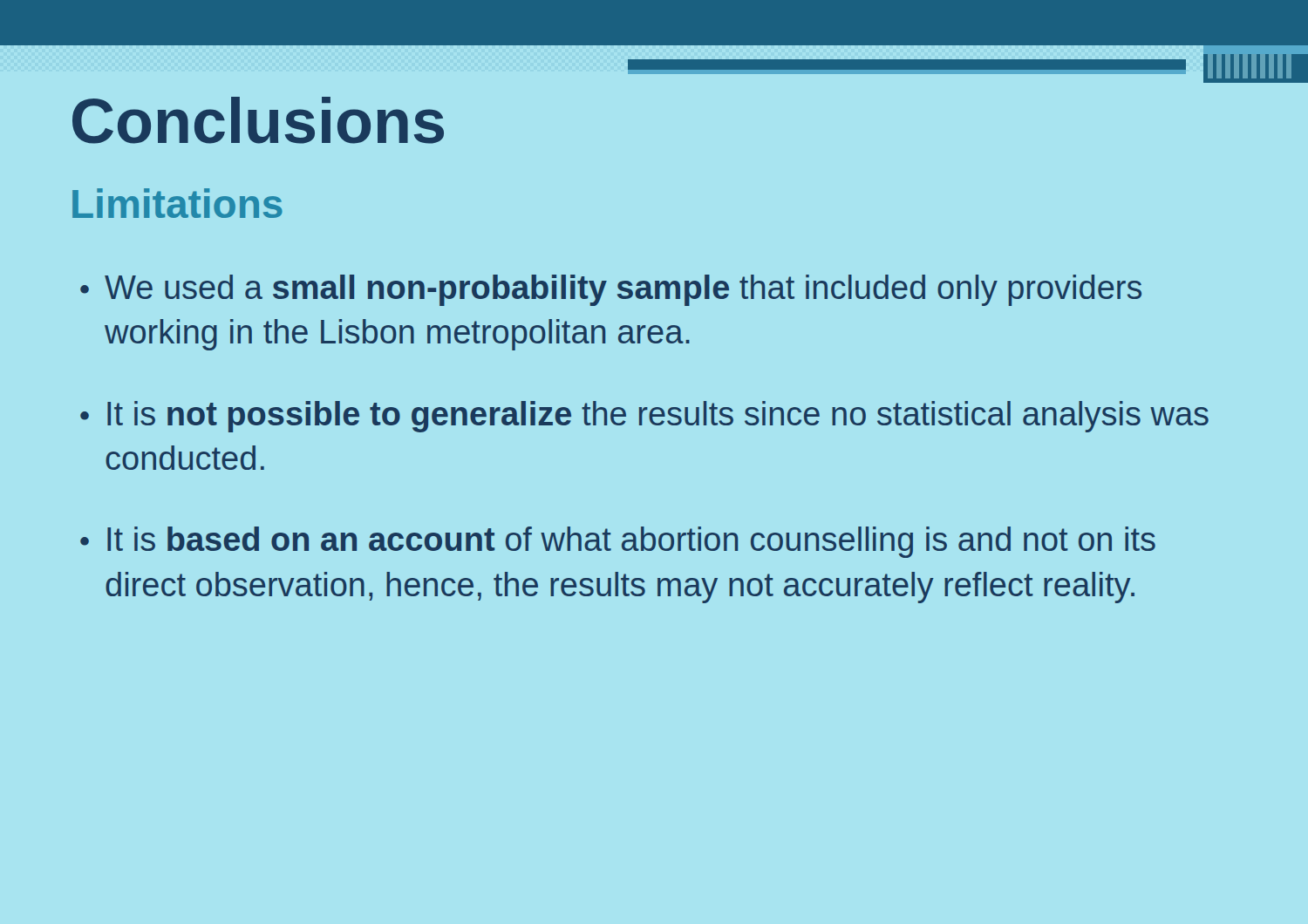Click on the list item that says "• We used"
Image resolution: width=1308 pixels, height=924 pixels.
click(x=650, y=311)
